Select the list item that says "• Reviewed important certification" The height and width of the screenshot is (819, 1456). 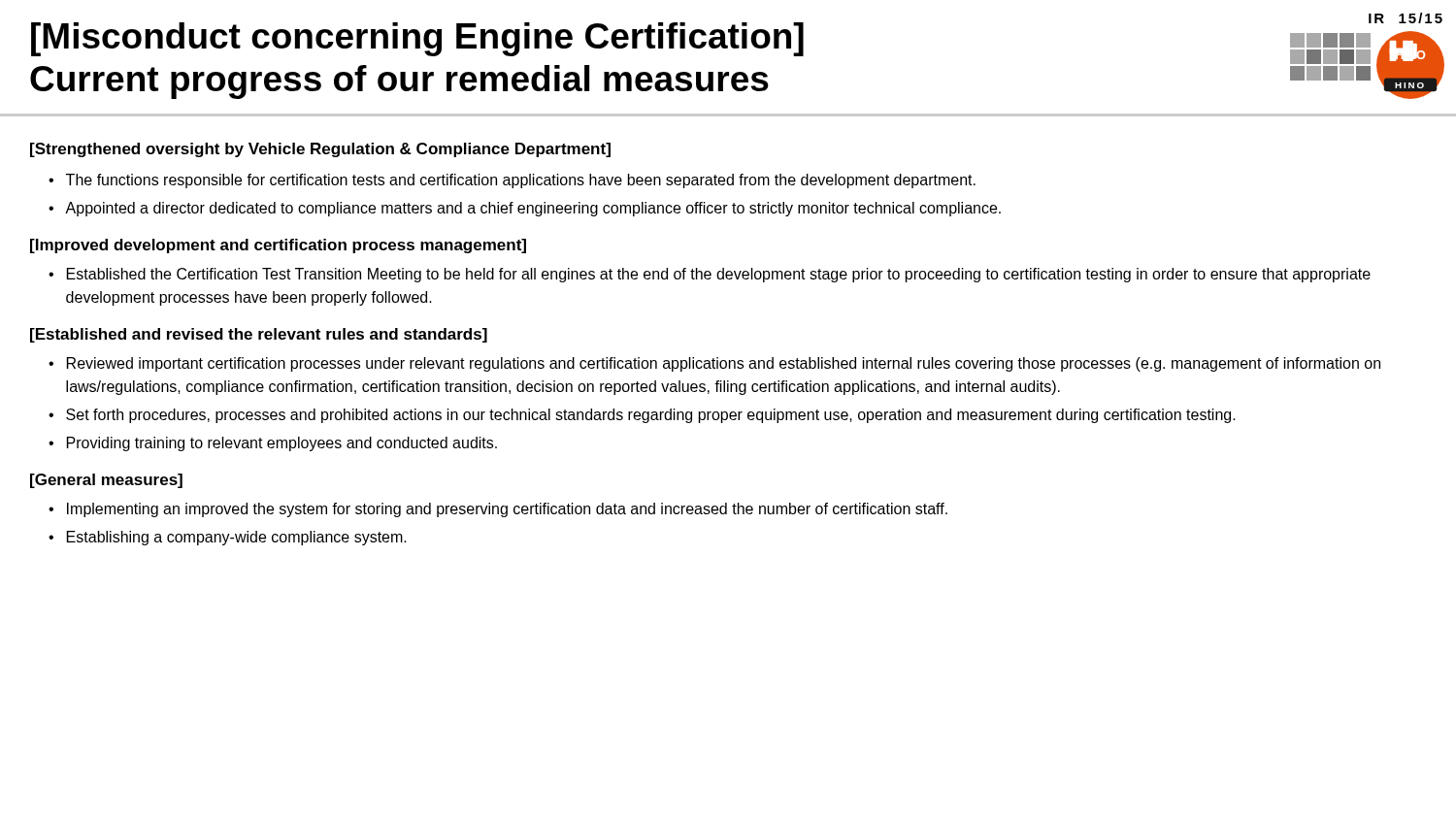click(x=737, y=376)
